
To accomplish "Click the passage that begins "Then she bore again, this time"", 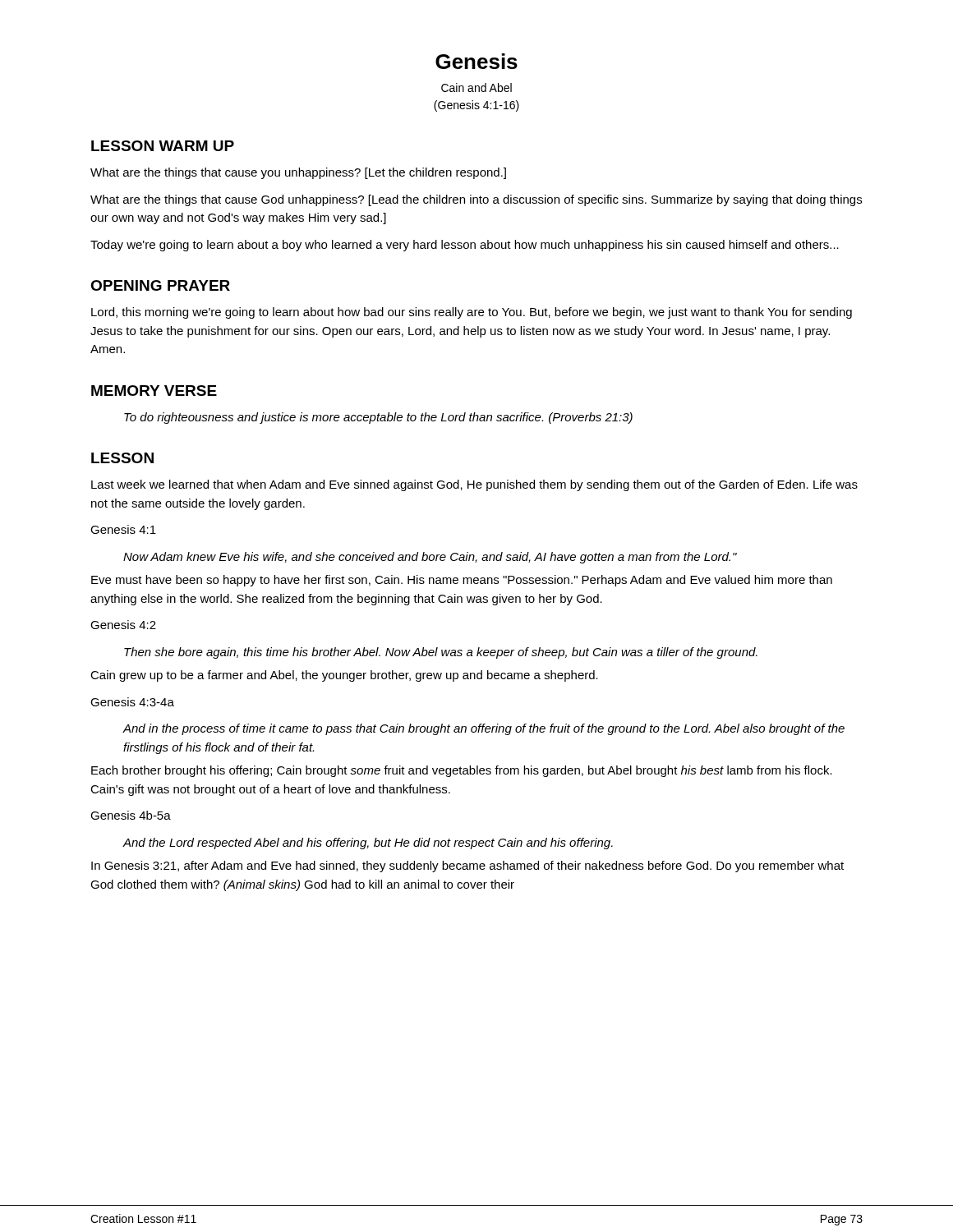I will 493,652.
